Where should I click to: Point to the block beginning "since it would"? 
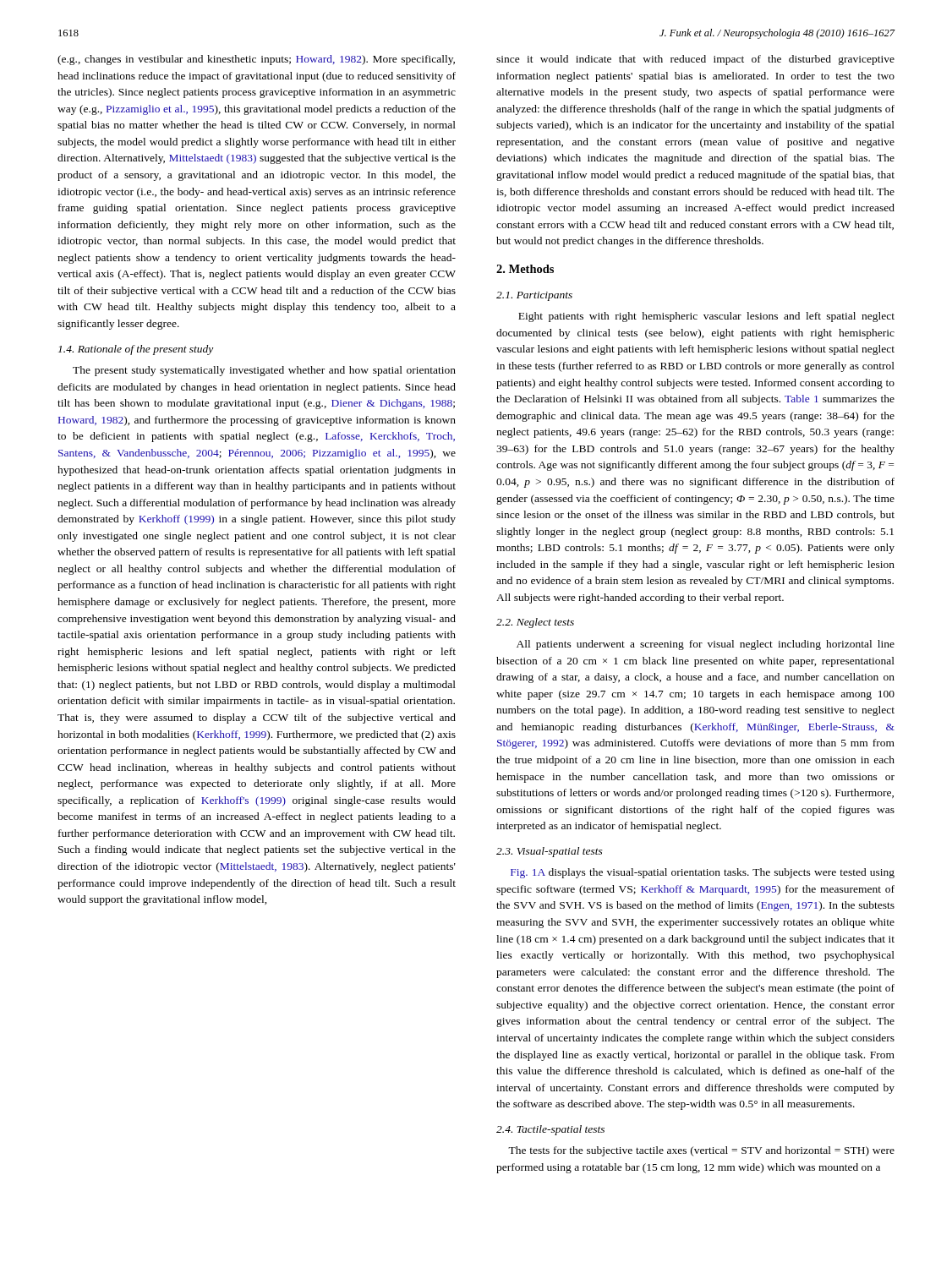click(695, 150)
